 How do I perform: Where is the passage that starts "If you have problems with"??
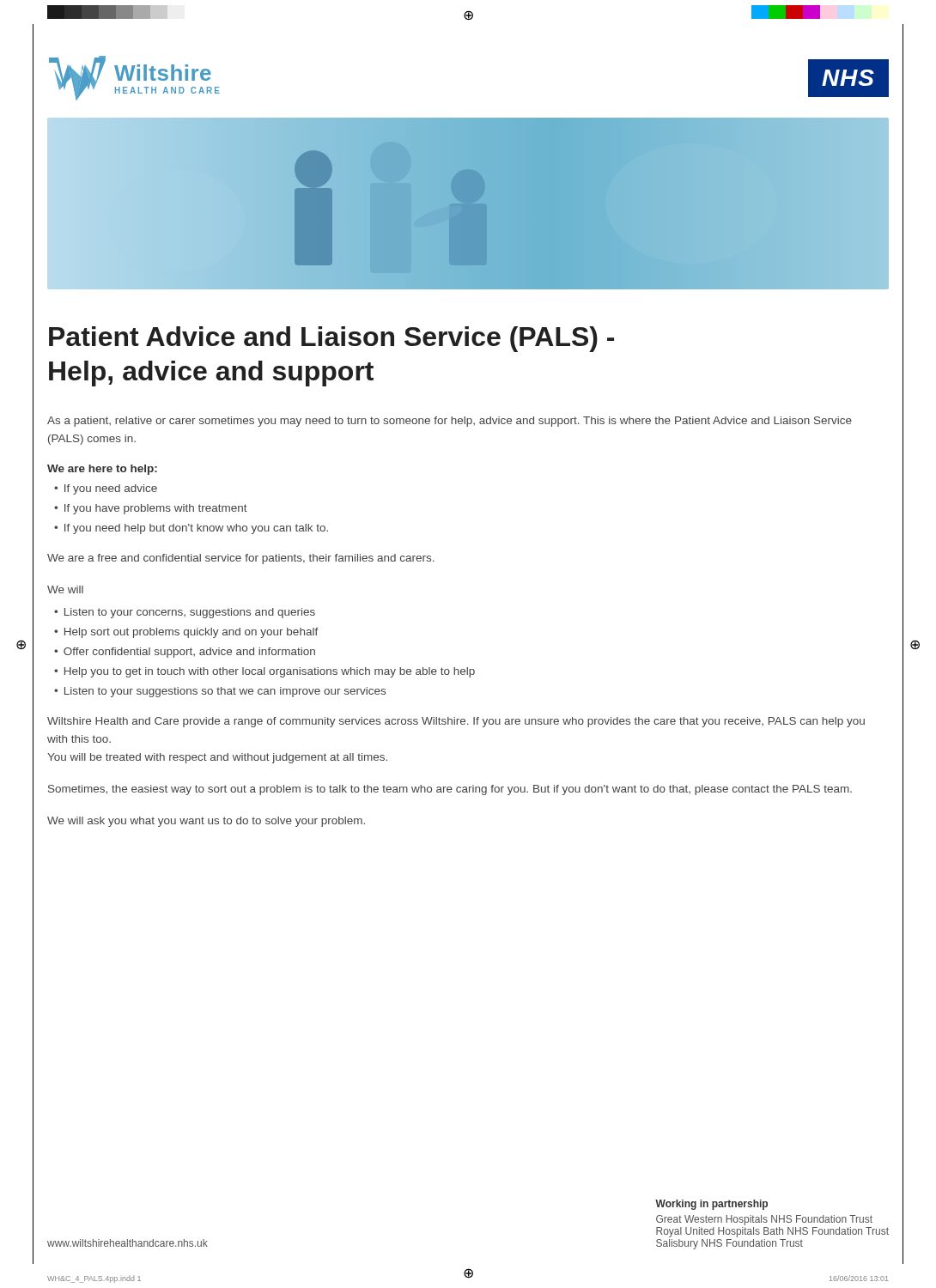155,508
